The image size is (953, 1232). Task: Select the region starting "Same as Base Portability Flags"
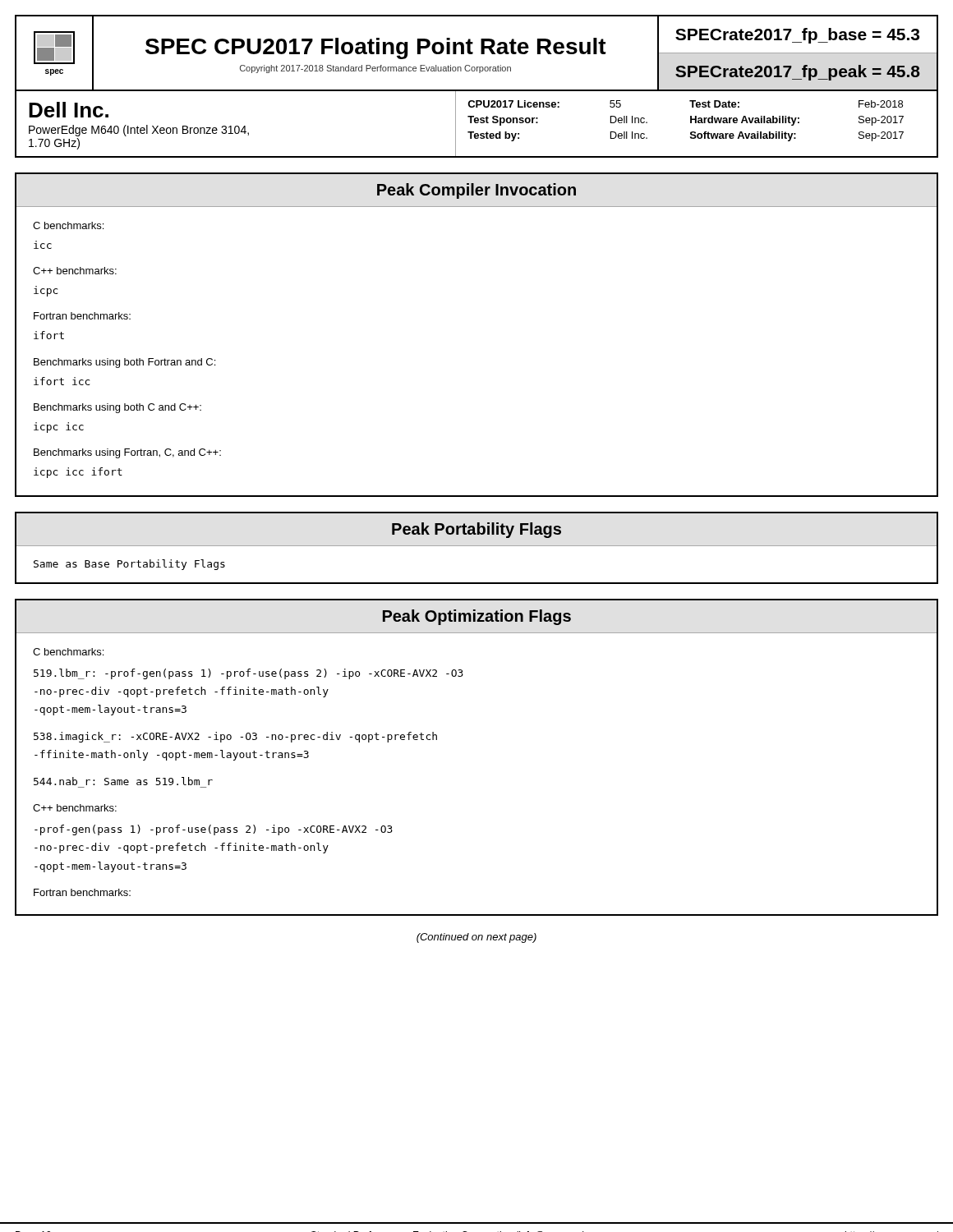129,564
